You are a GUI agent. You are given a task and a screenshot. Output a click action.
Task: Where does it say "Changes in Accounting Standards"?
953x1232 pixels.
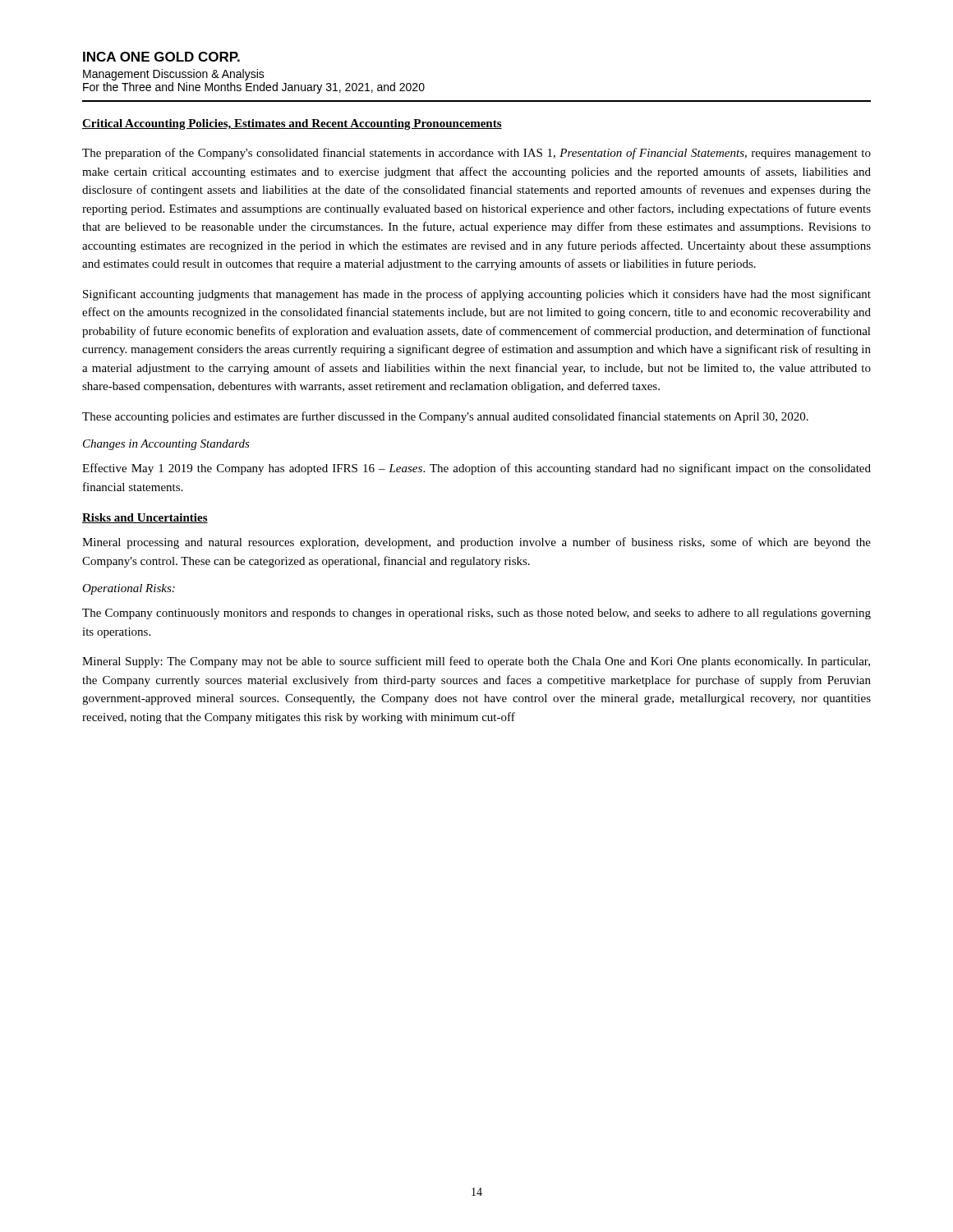pyautogui.click(x=166, y=444)
